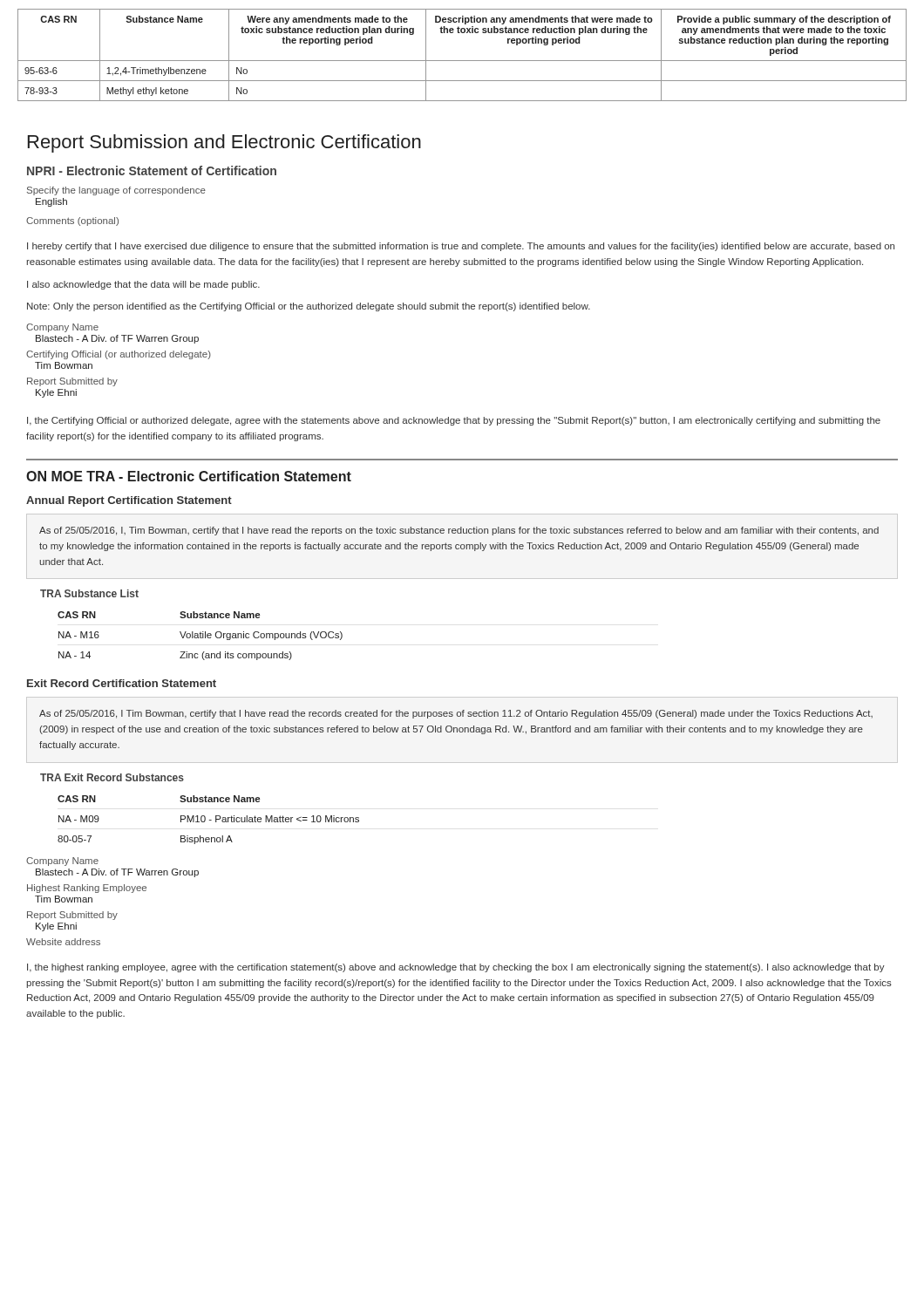
Task: Find the text with the text "Specify the language of correspondence"
Action: 116,190
